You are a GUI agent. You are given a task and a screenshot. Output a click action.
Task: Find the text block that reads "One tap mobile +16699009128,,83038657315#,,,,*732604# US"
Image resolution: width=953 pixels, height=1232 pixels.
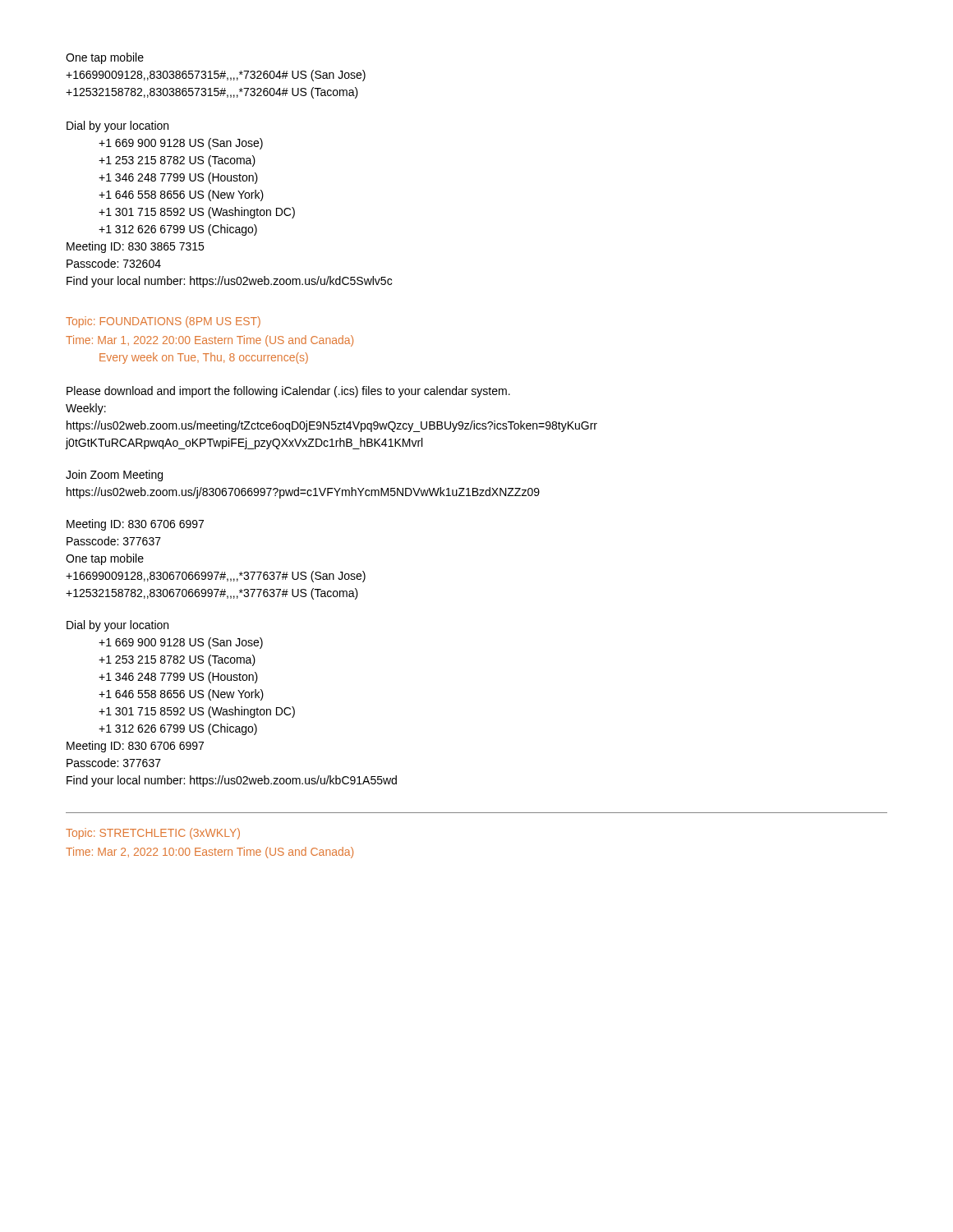(x=216, y=75)
